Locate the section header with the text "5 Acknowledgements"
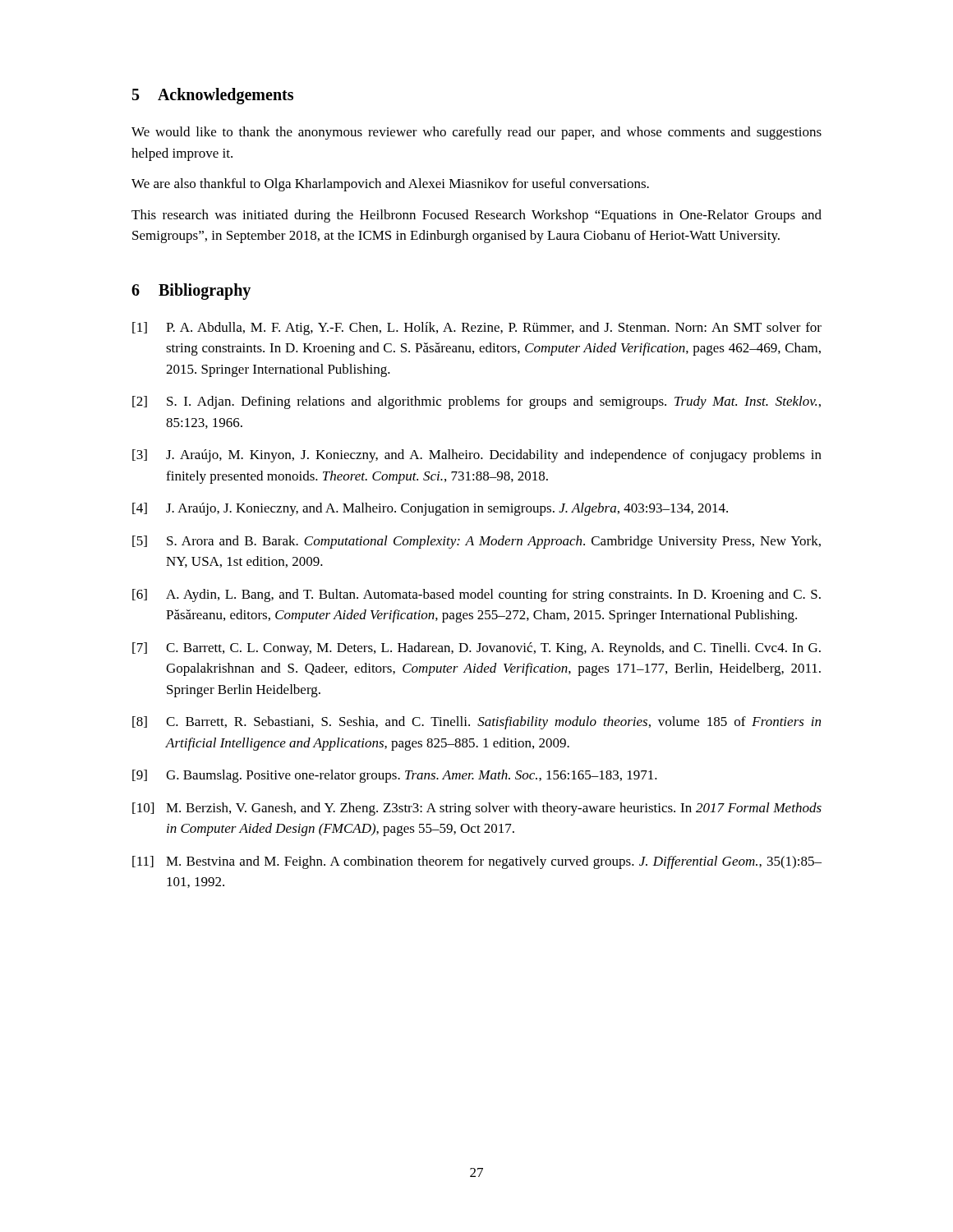The height and width of the screenshot is (1232, 953). tap(213, 96)
